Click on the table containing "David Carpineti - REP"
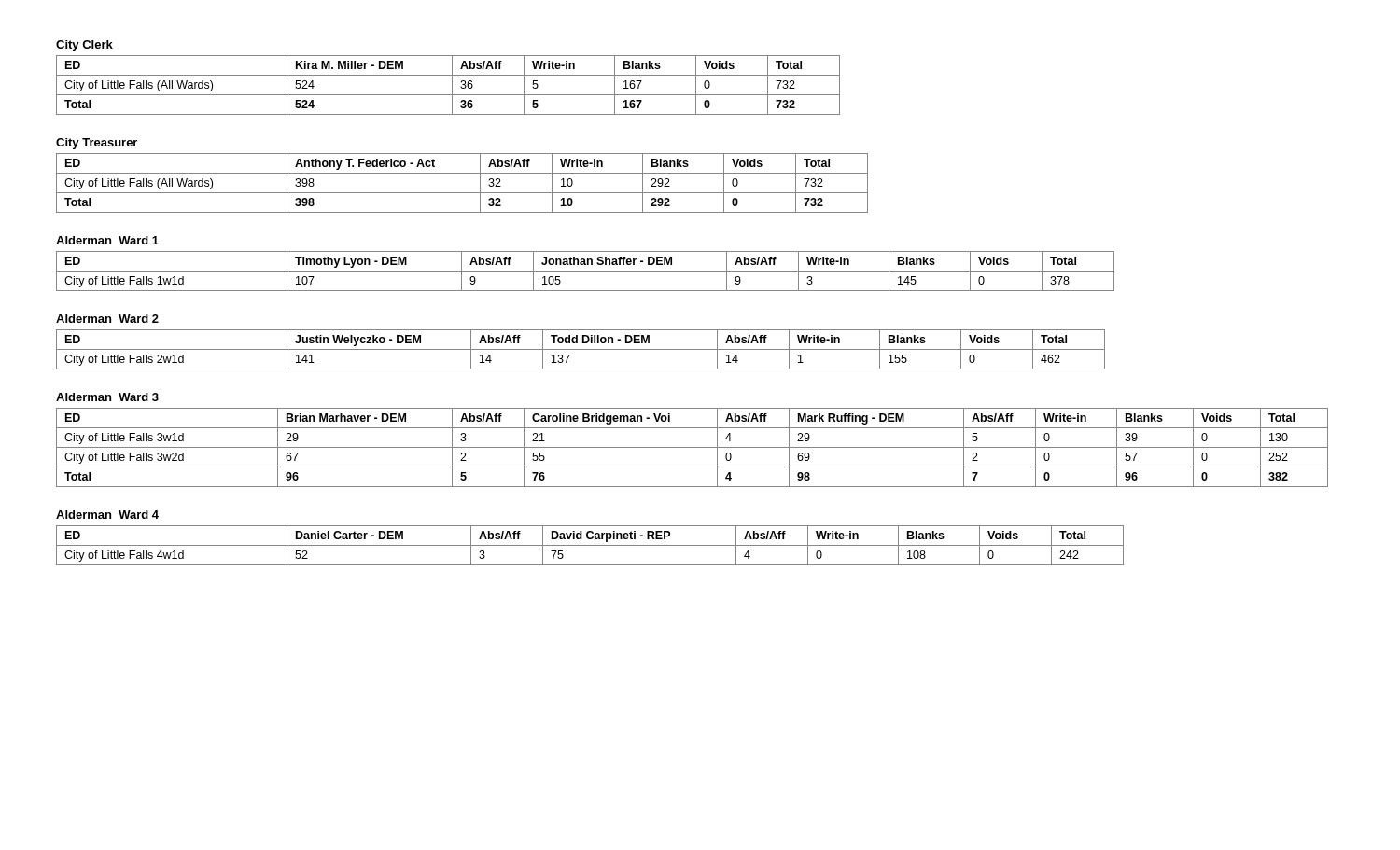Screen dimensions: 850x1400 pos(700,545)
